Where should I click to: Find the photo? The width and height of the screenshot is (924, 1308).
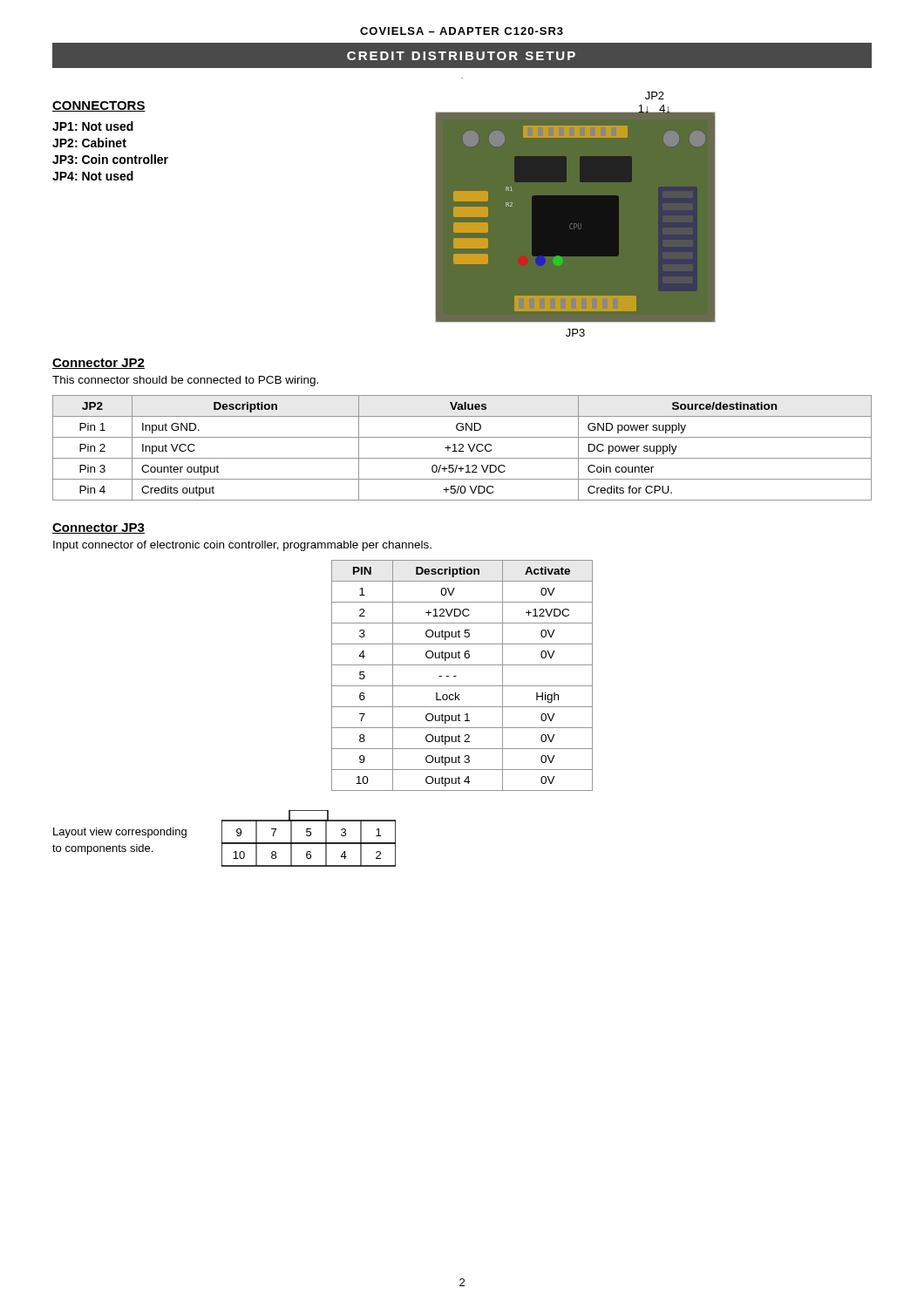click(575, 217)
